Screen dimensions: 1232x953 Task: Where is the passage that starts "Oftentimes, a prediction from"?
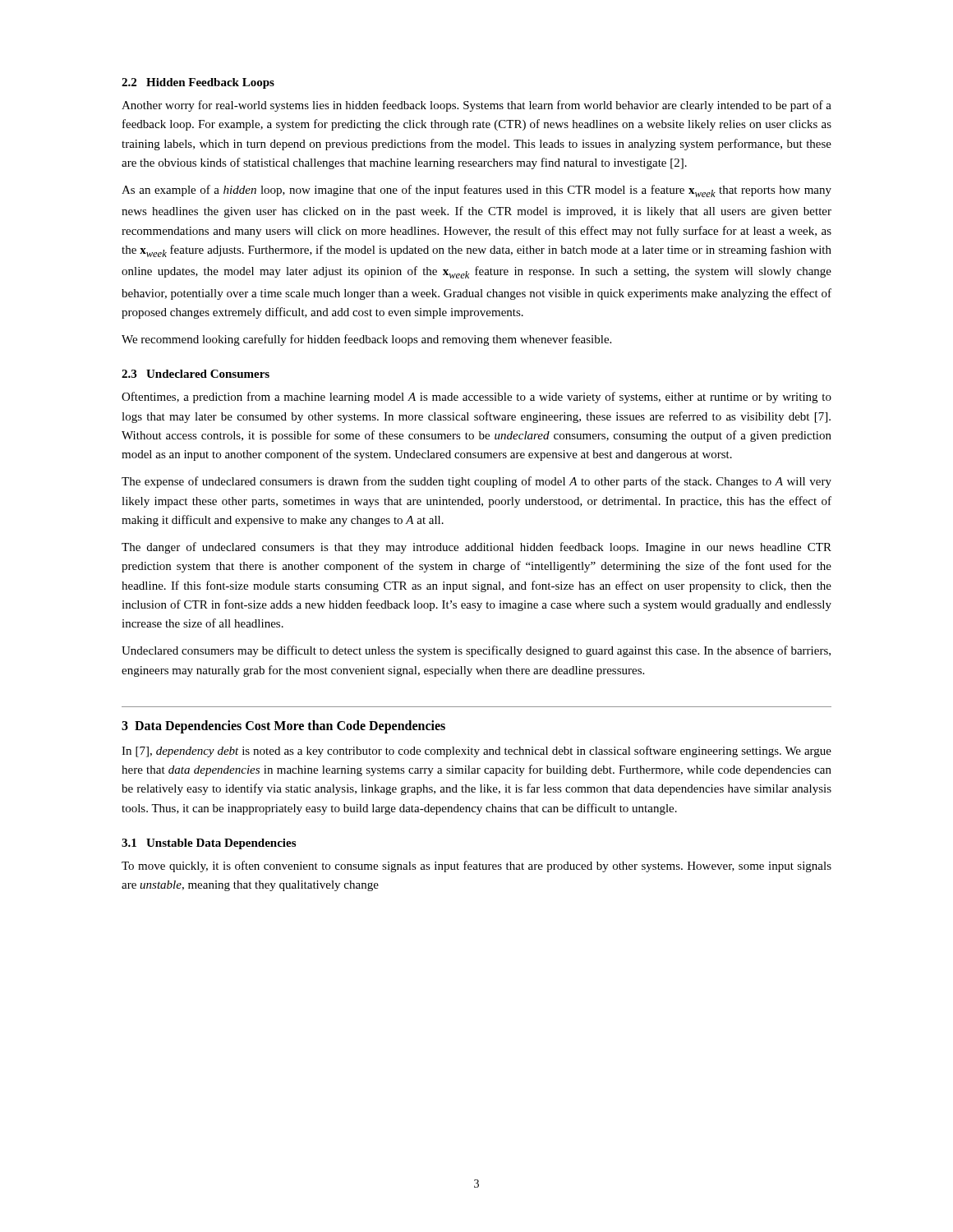[x=476, y=426]
